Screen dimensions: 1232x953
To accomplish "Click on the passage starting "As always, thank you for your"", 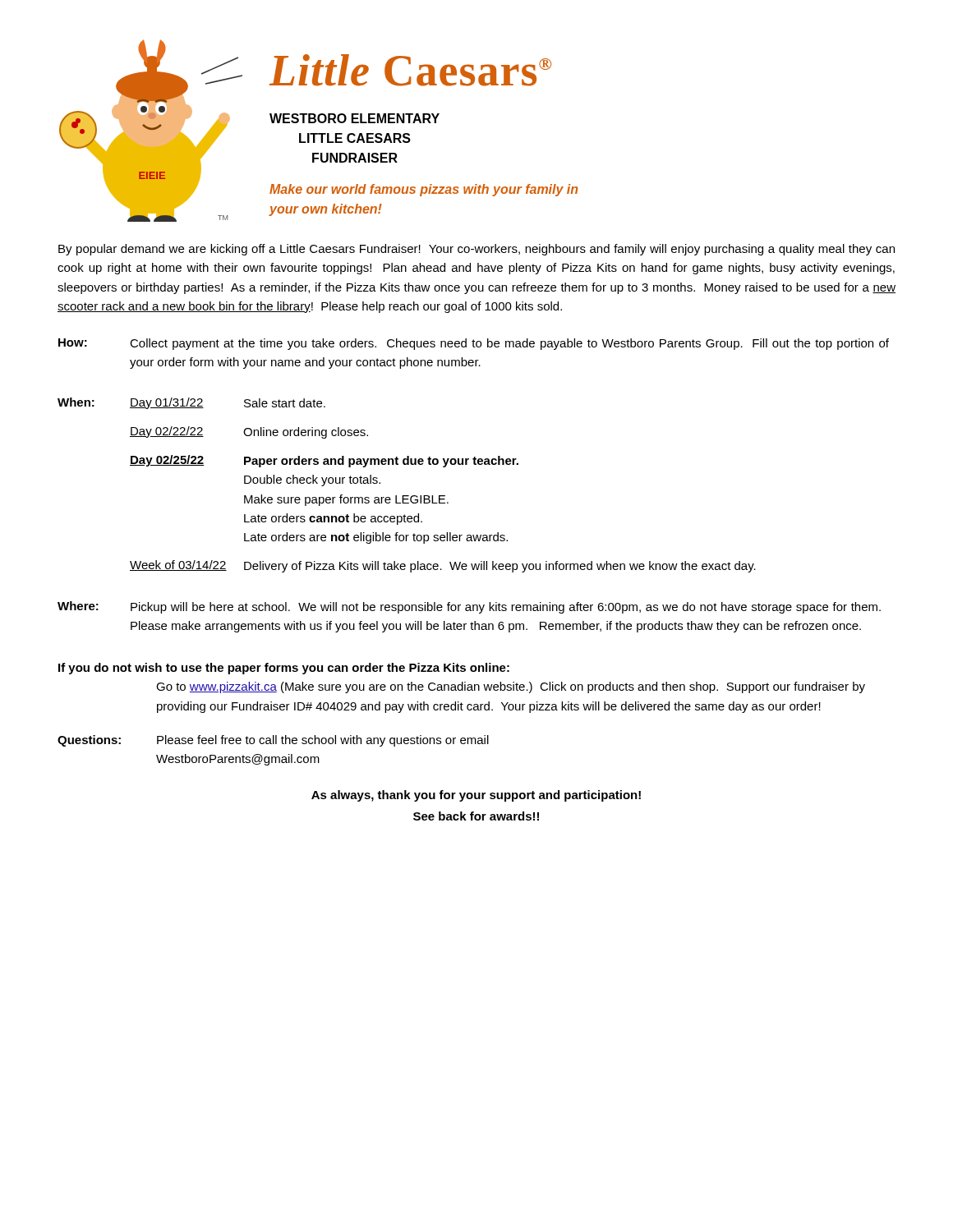I will [476, 805].
